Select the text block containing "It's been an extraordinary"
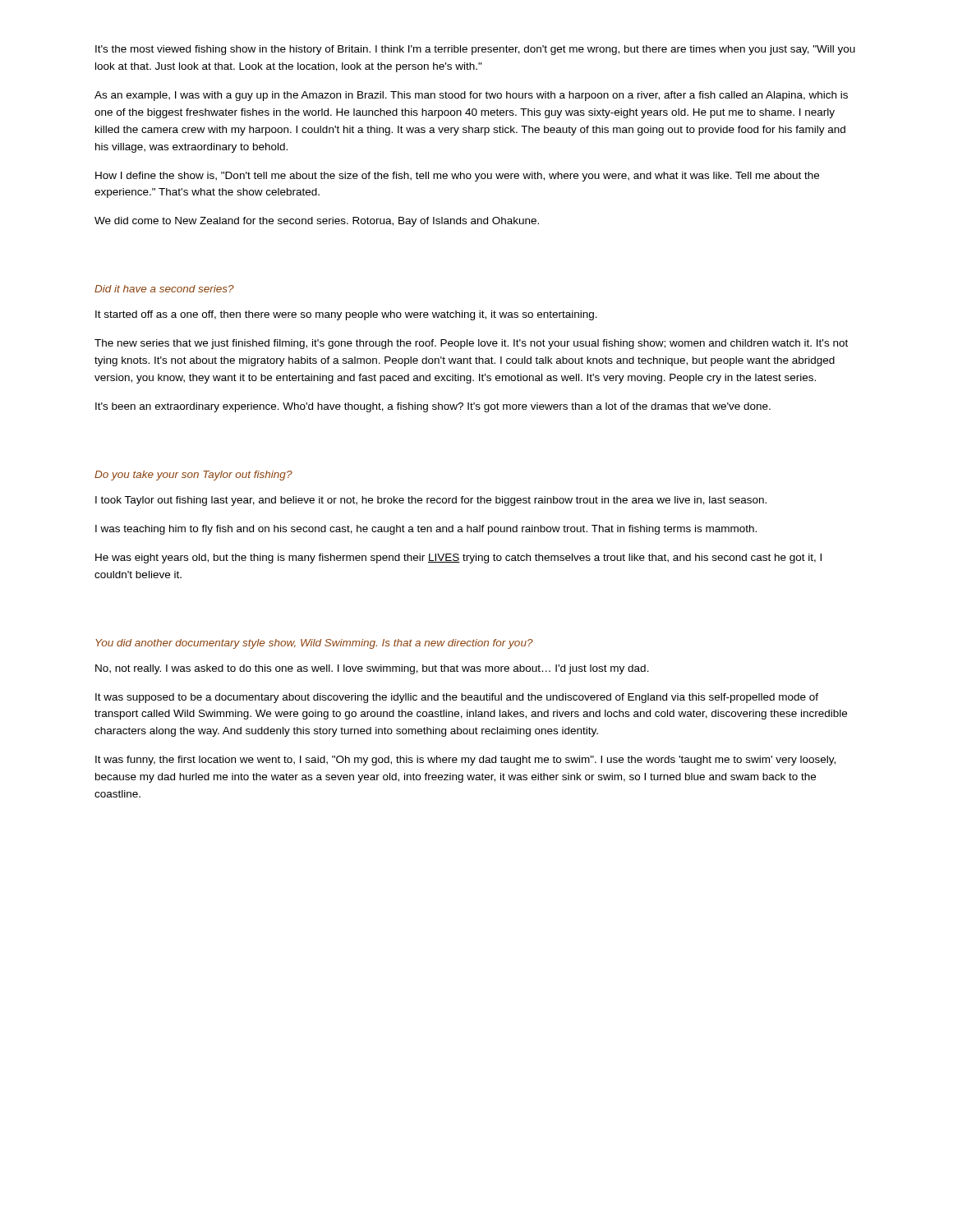The width and height of the screenshot is (953, 1232). 433,406
